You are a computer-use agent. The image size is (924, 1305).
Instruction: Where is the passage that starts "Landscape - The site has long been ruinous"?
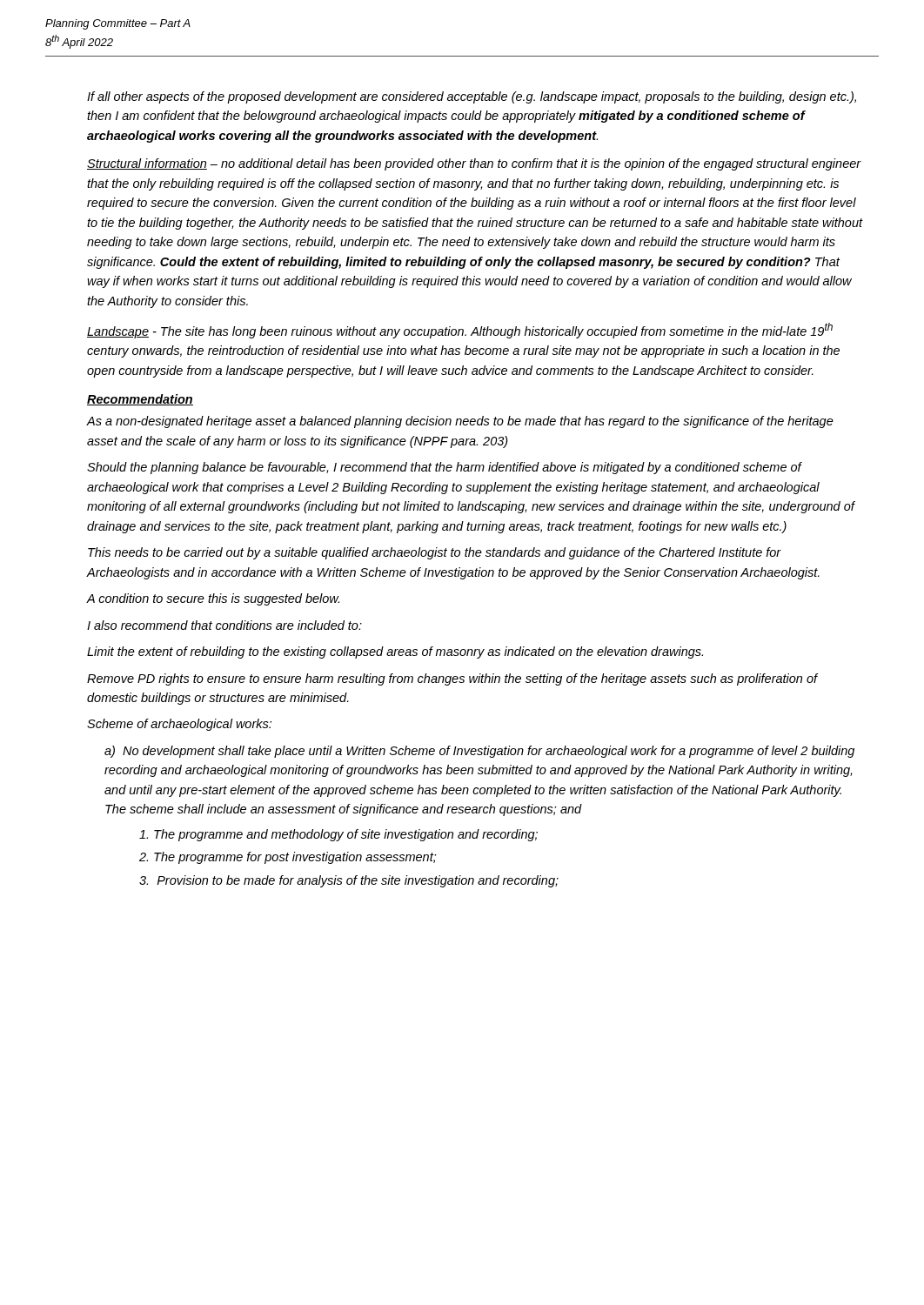(x=475, y=350)
